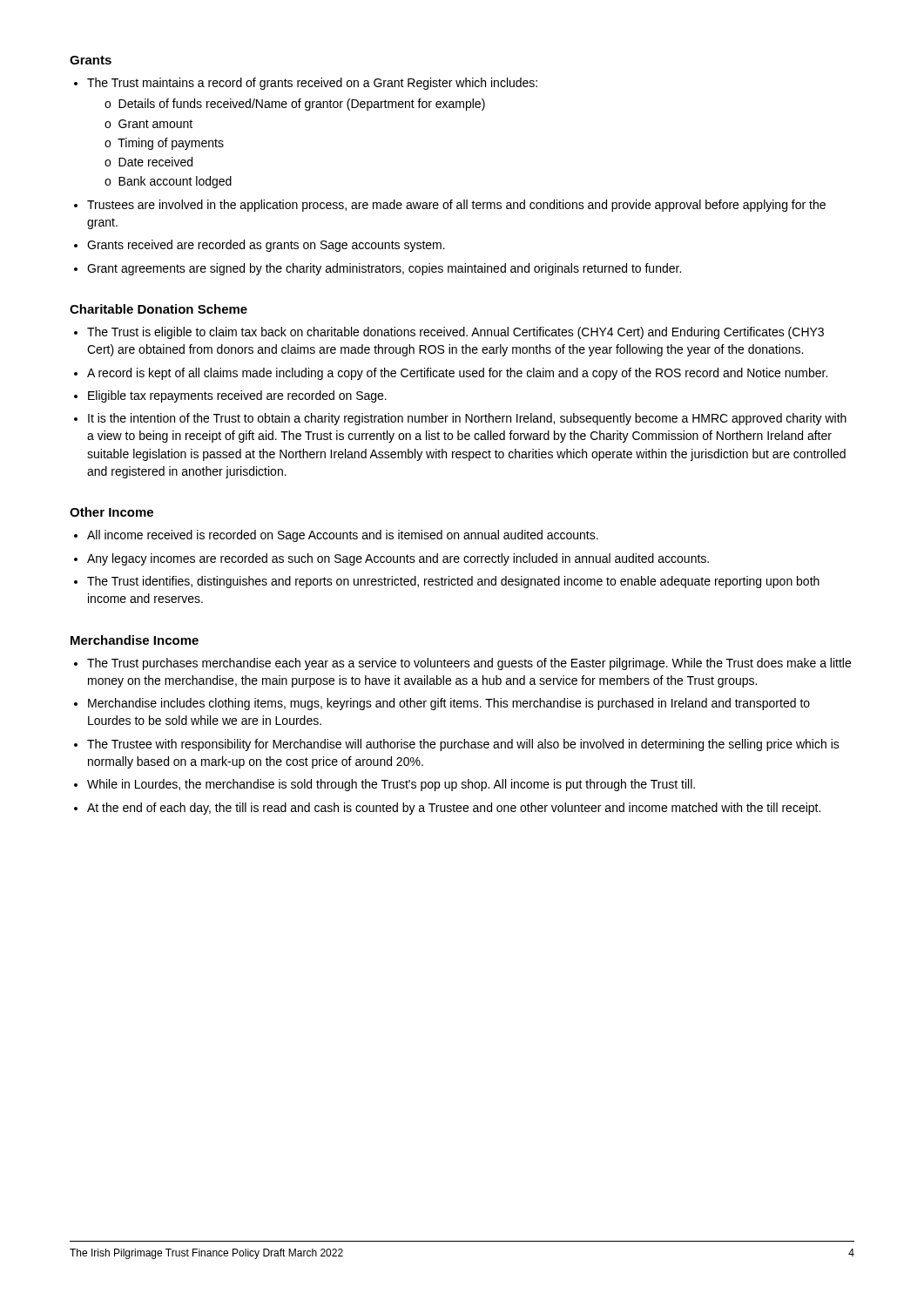Select the list item that says "Grant amount"

[155, 123]
